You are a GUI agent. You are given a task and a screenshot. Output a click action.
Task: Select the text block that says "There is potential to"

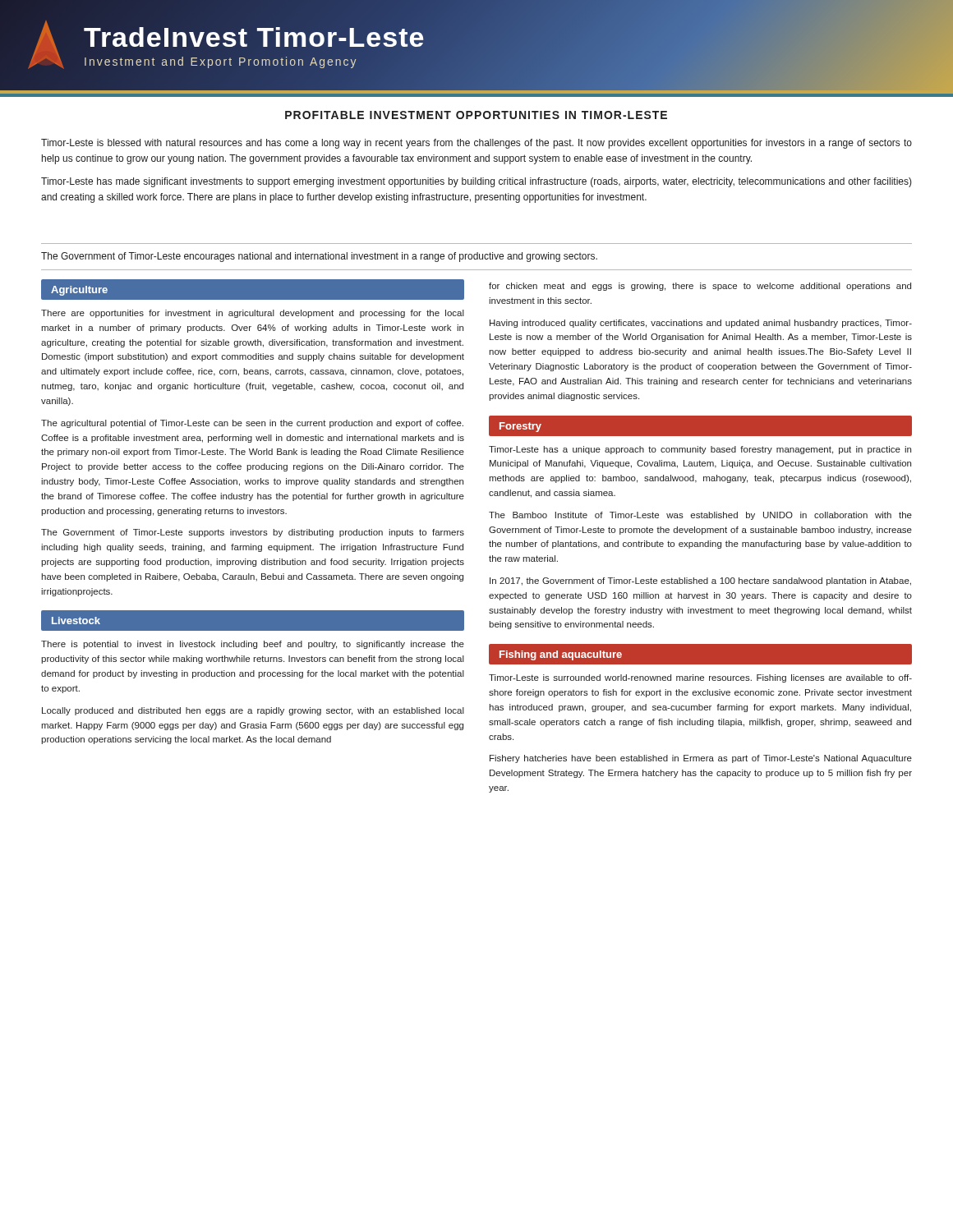(x=253, y=666)
